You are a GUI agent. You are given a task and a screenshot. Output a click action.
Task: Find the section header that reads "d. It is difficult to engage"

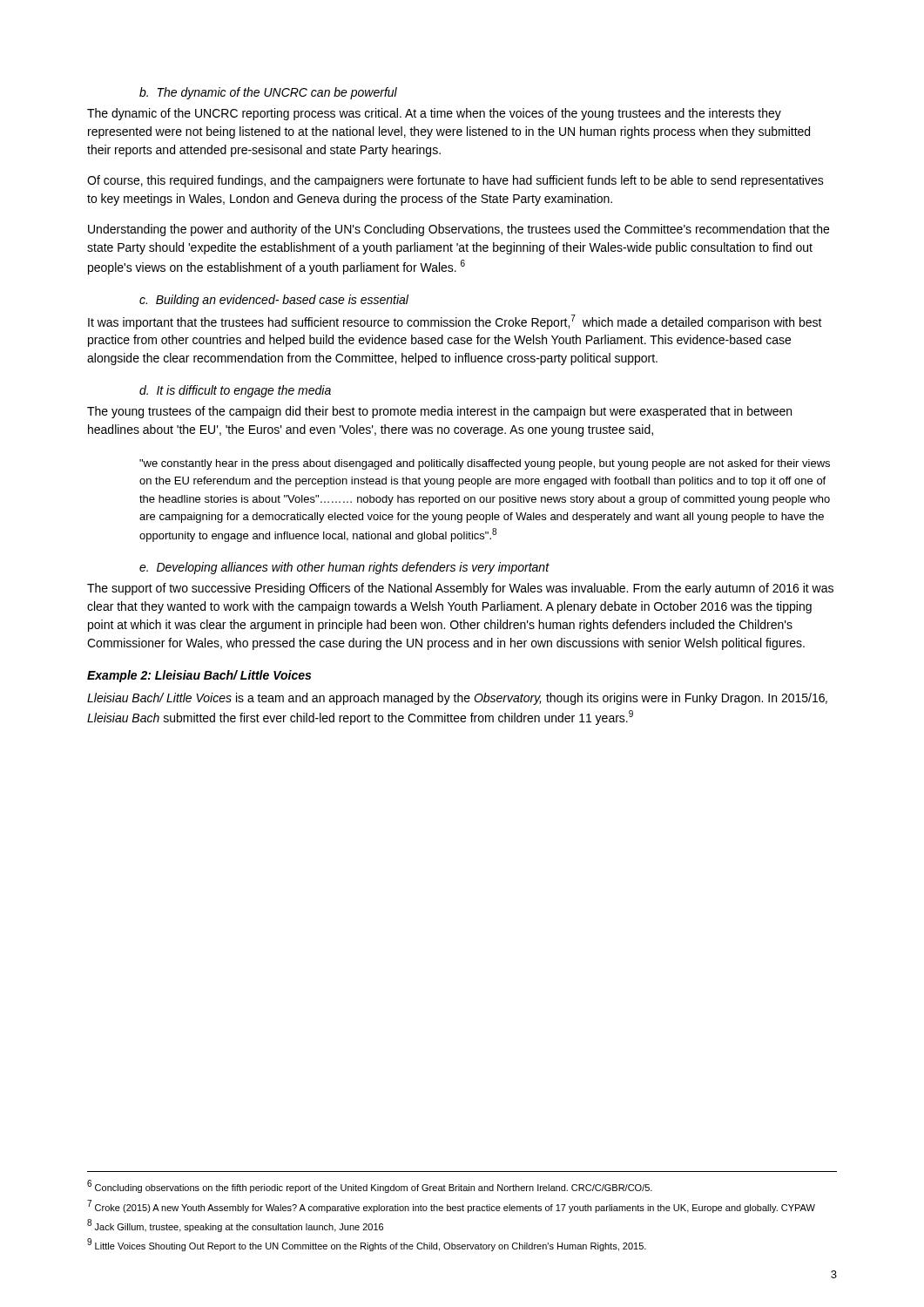click(x=235, y=391)
